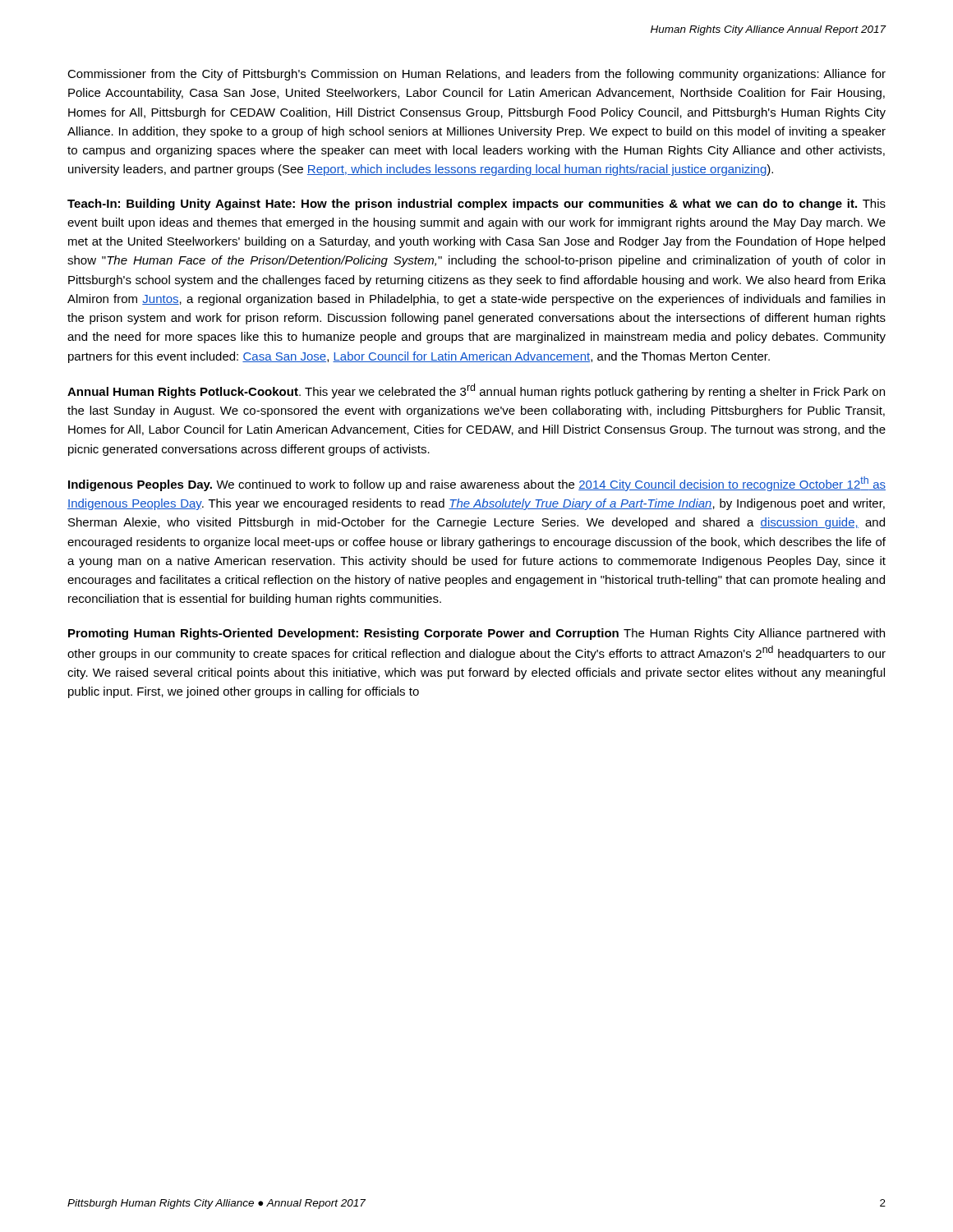Viewport: 953px width, 1232px height.
Task: Click the passage that begins "Commissioner from the City of"
Action: (476, 121)
